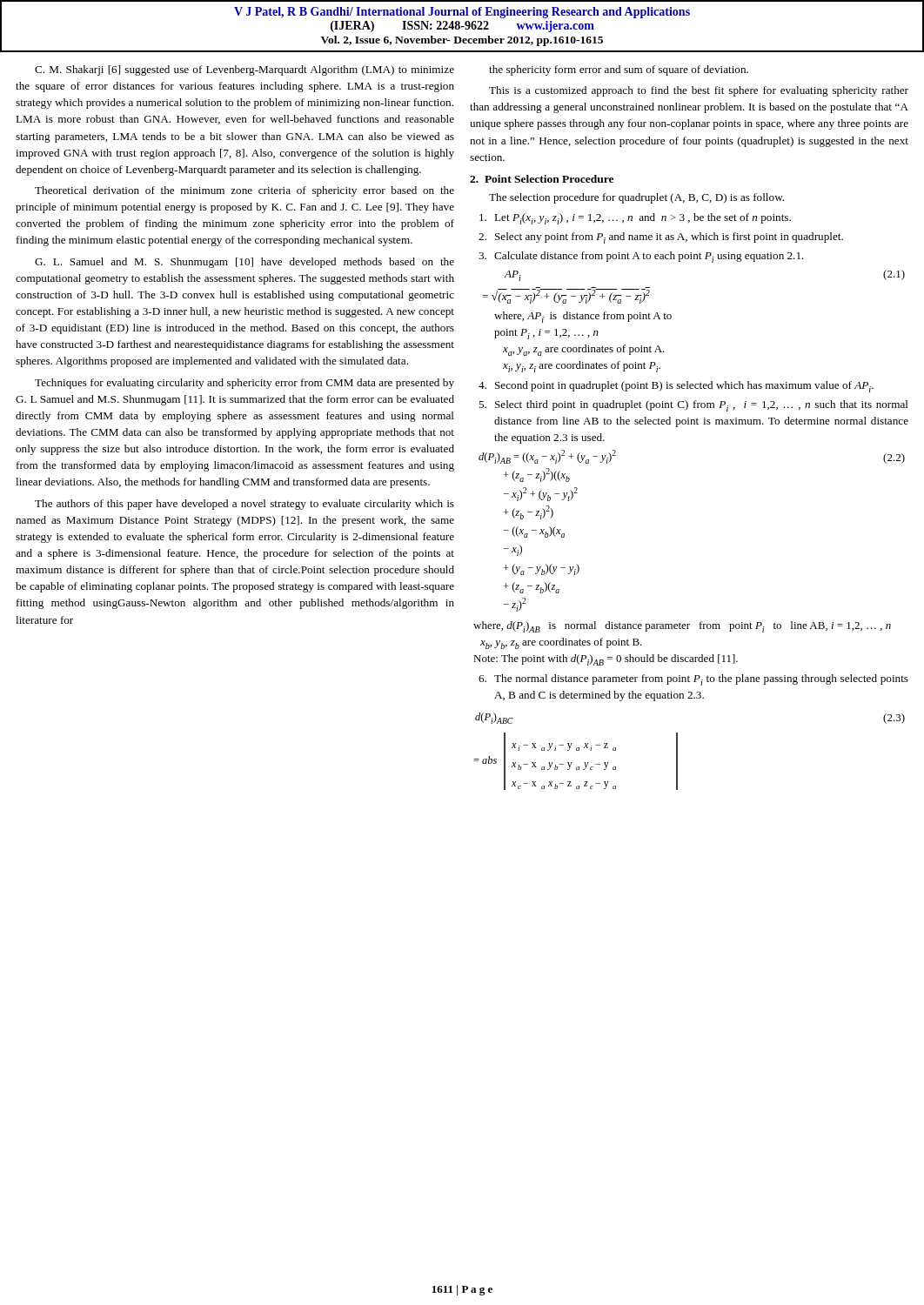The height and width of the screenshot is (1305, 924).
Task: Select the list item with the text "Let Pi(xi, yi, zi)"
Action: click(693, 217)
